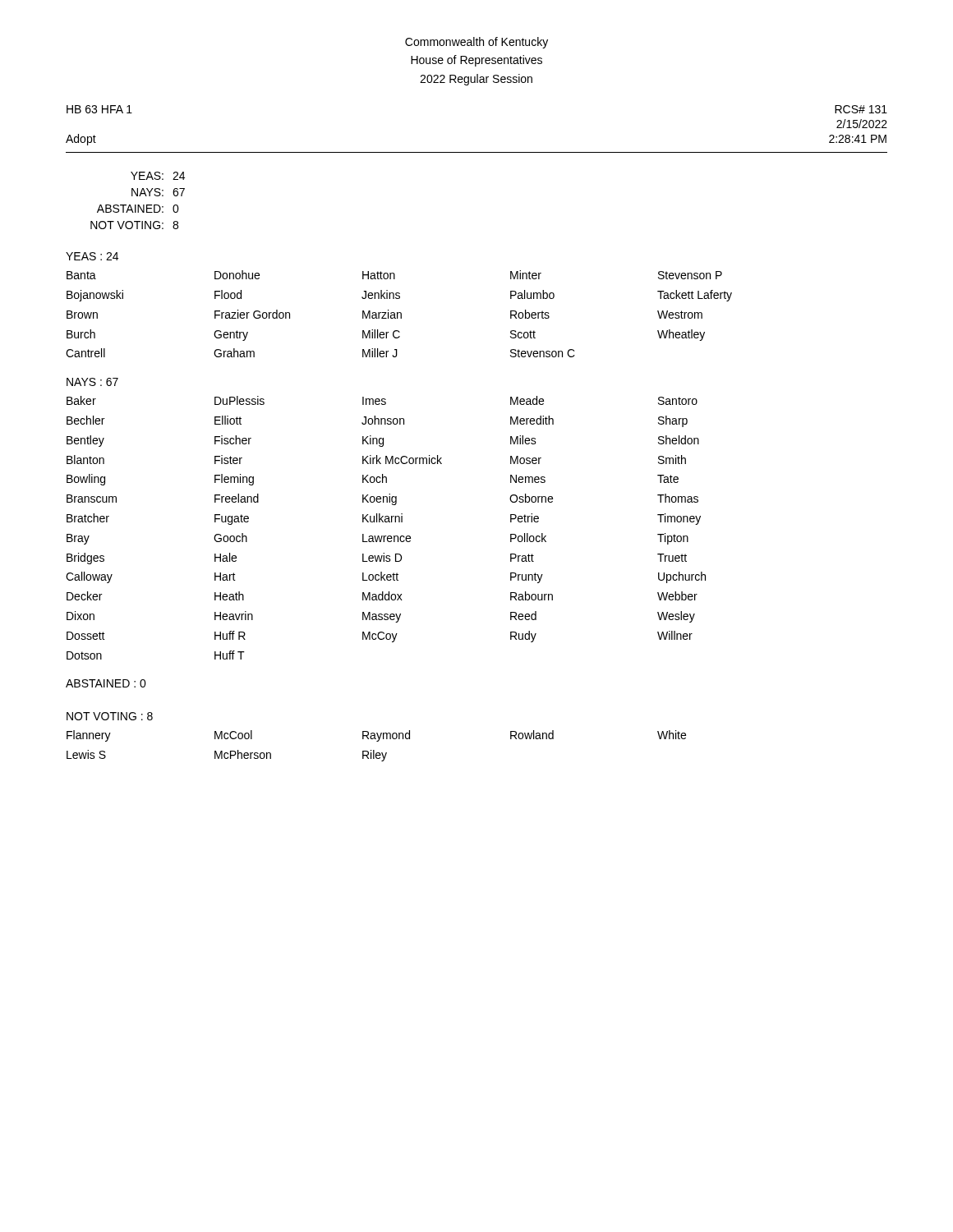953x1232 pixels.
Task: Select the passage starting "NOT VOTING : 8"
Action: coord(109,716)
